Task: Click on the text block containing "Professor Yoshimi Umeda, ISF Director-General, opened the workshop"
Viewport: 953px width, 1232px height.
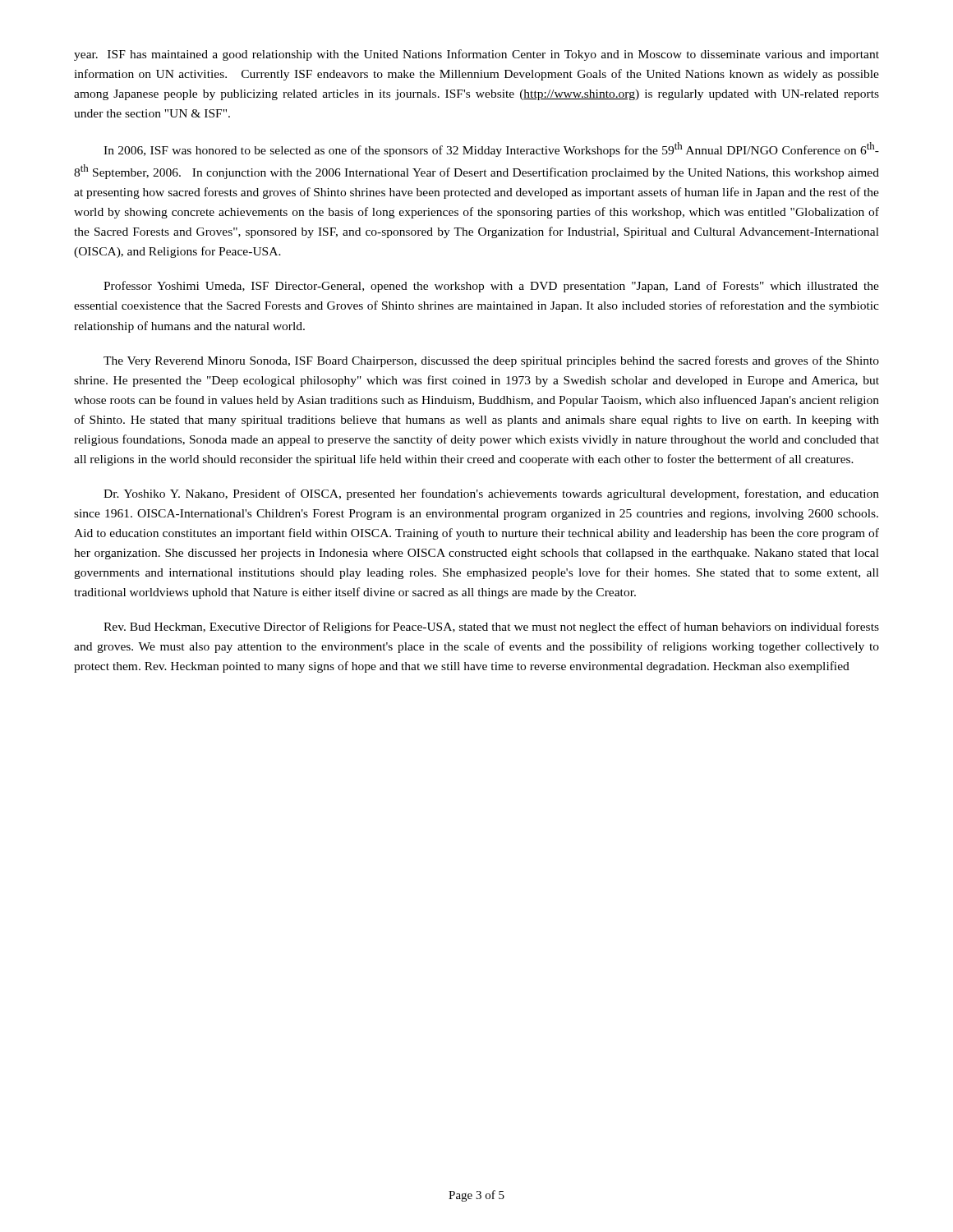Action: coord(476,306)
